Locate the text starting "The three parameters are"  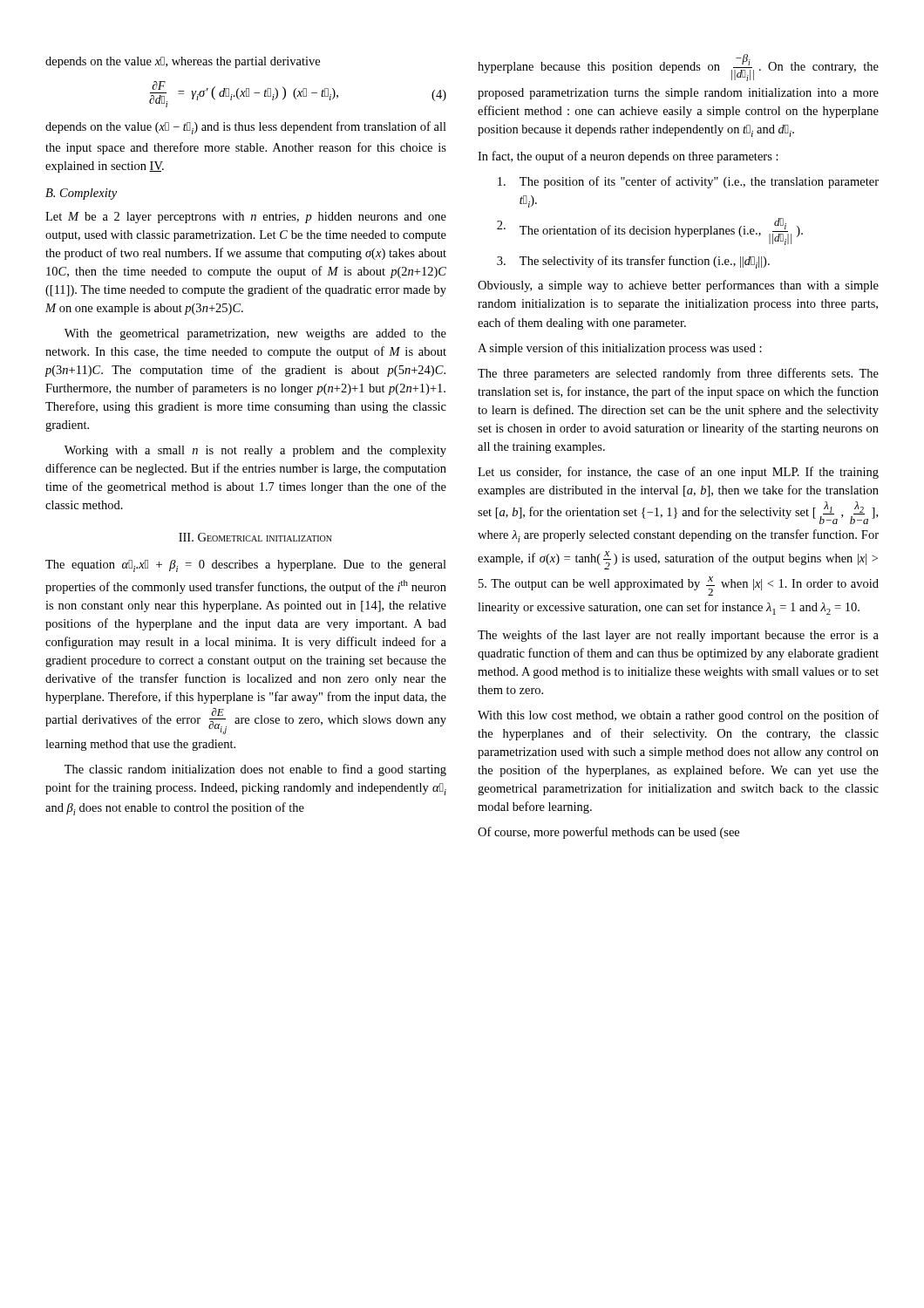click(x=678, y=410)
